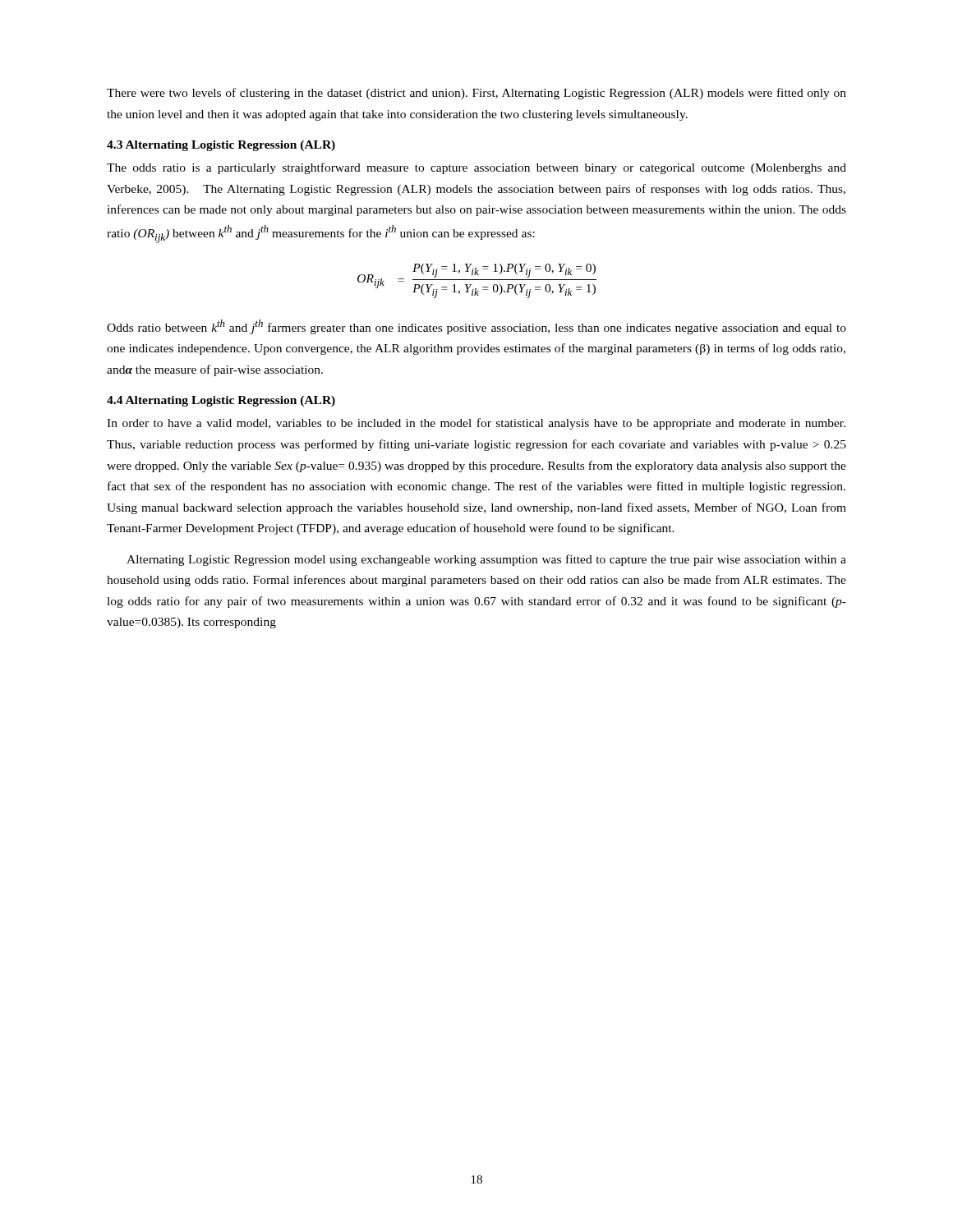Find the block on this page that starts "The odds ratio"
Screen dimensions: 1232x953
click(x=476, y=201)
